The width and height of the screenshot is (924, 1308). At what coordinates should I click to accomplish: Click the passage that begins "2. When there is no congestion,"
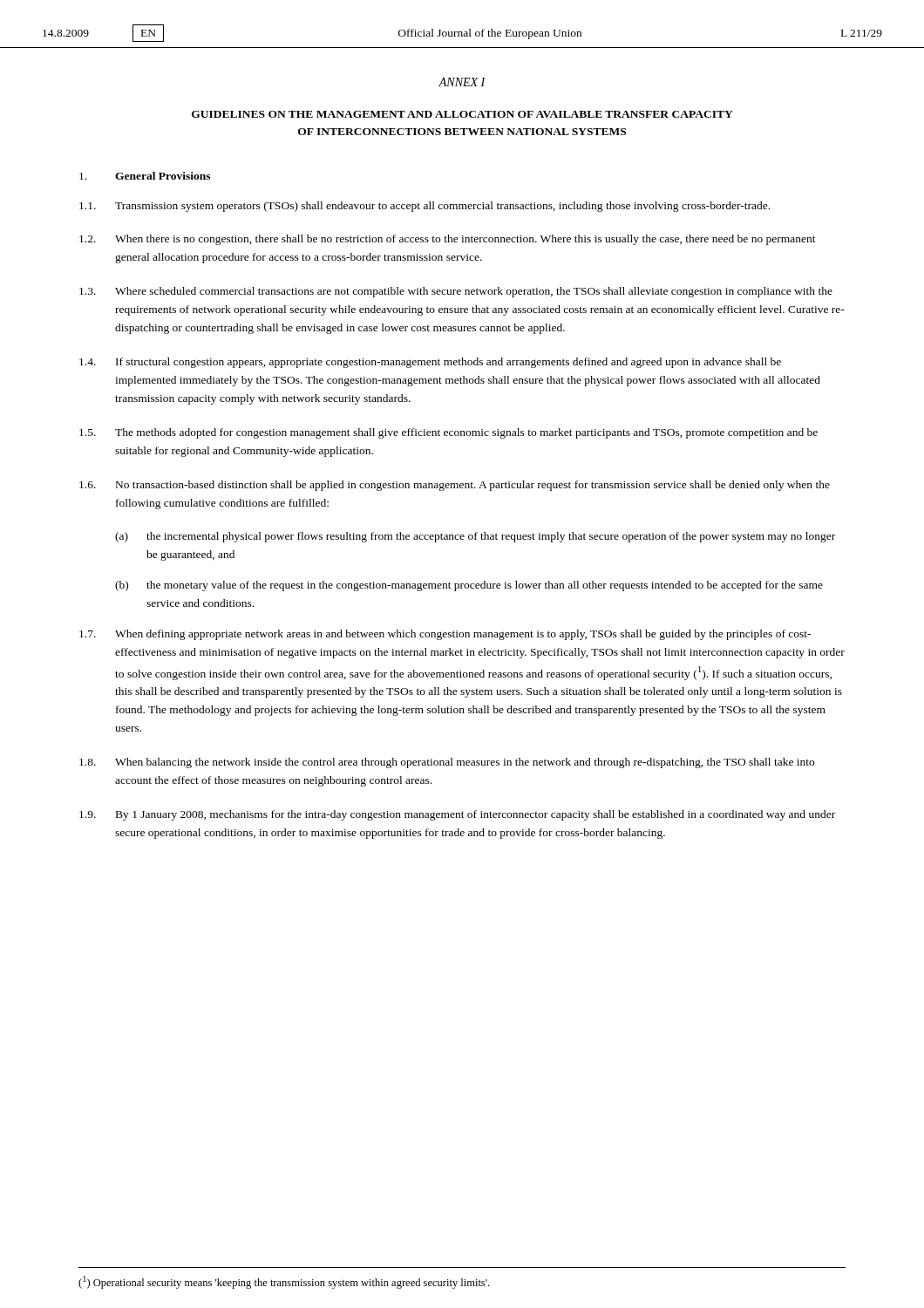coord(462,249)
